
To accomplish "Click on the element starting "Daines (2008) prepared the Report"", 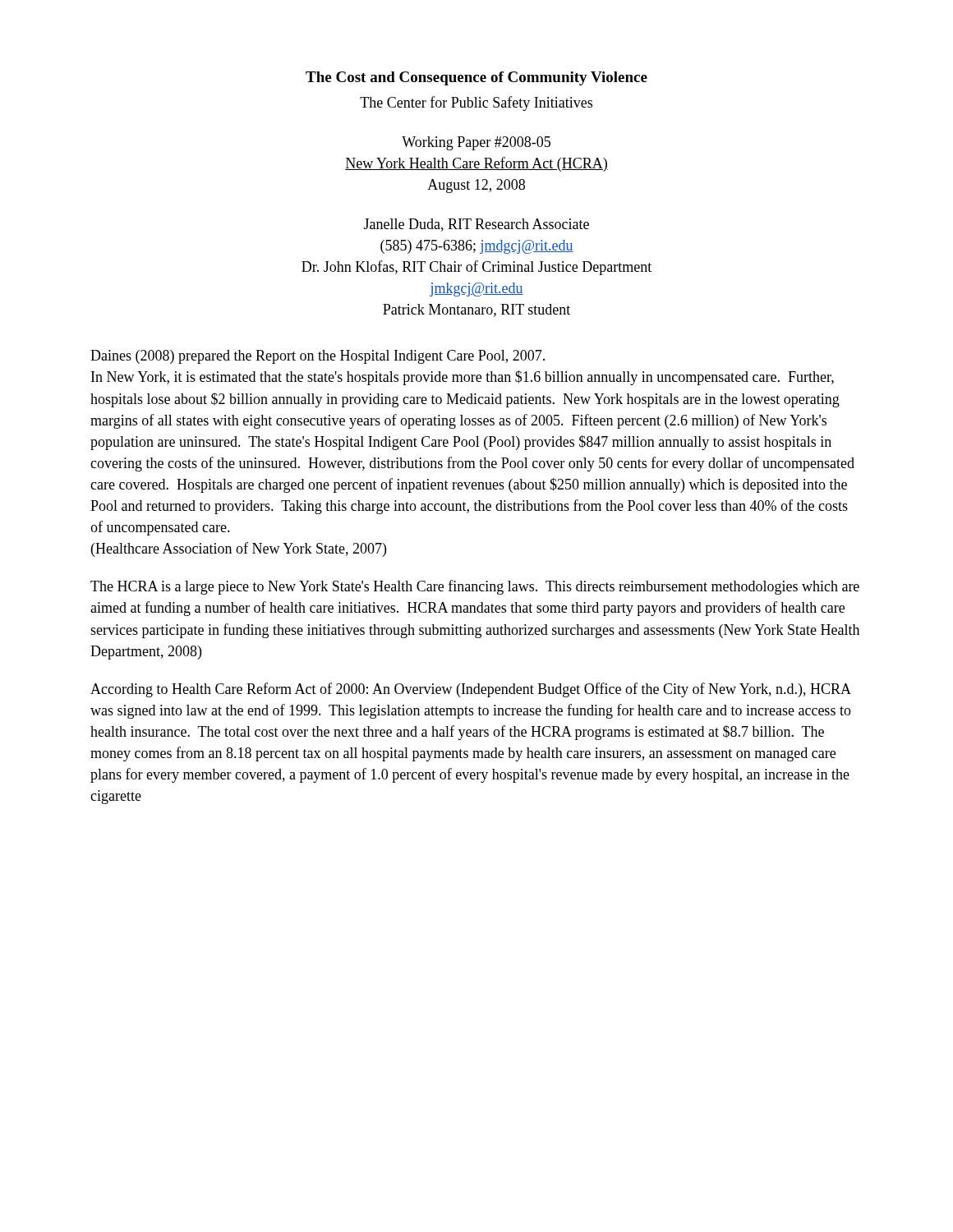I will [x=472, y=452].
